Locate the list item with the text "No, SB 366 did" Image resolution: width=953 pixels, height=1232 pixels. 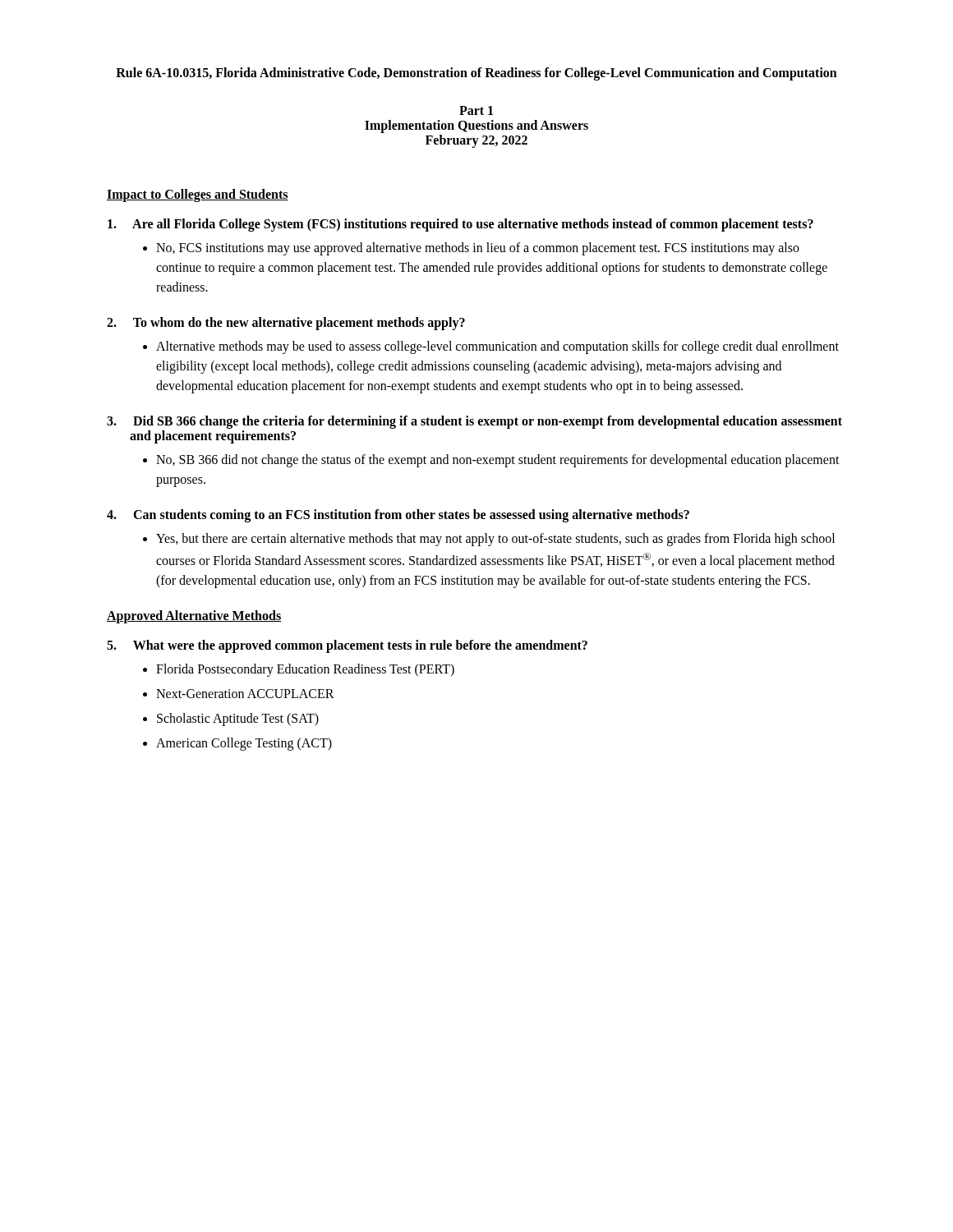498,469
